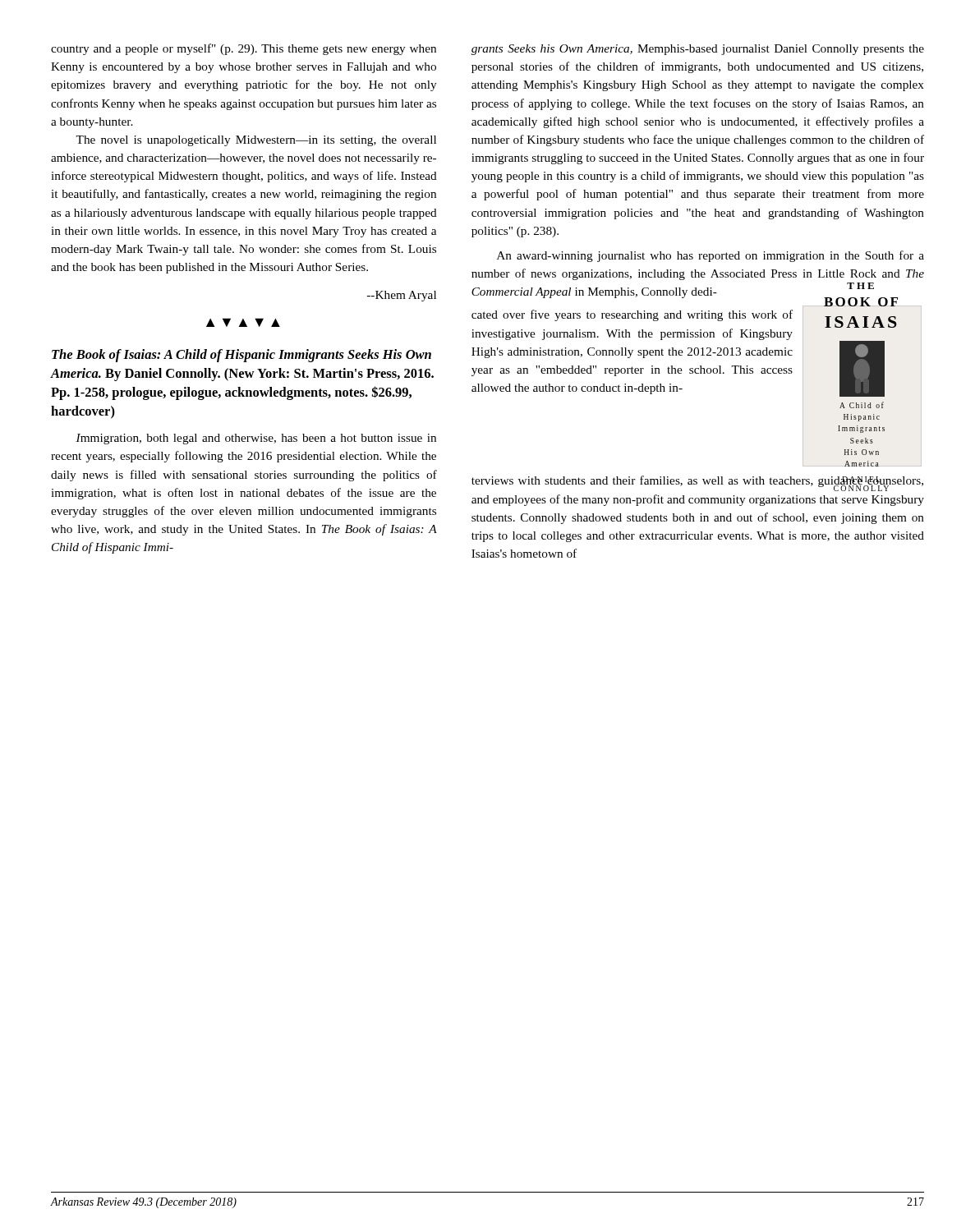This screenshot has width=975, height=1232.
Task: Select the element starting "Immigration, both legal and otherwise, has"
Action: 244,493
